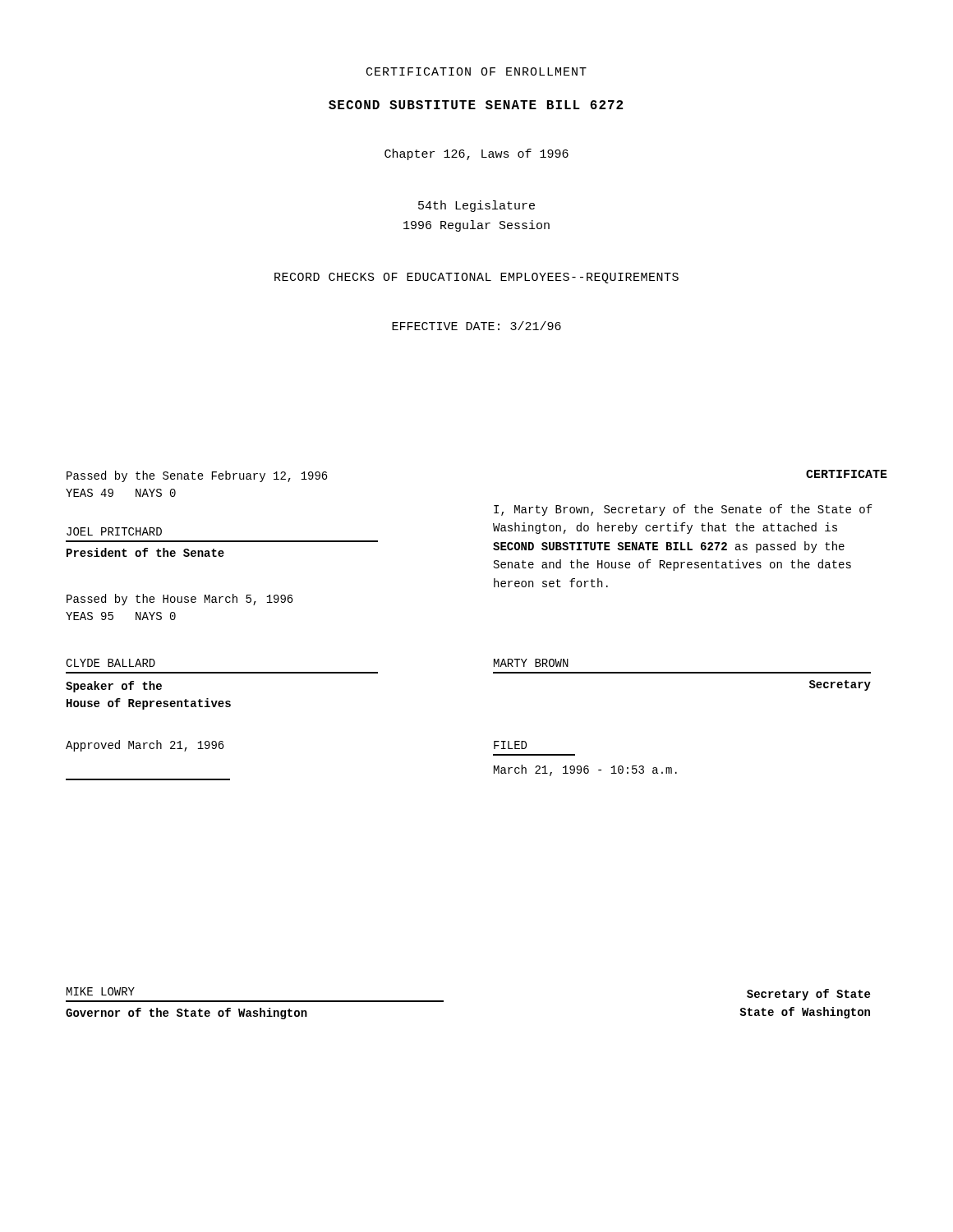Point to "MARTY BROWN"
953x1232 pixels.
pyautogui.click(x=682, y=665)
